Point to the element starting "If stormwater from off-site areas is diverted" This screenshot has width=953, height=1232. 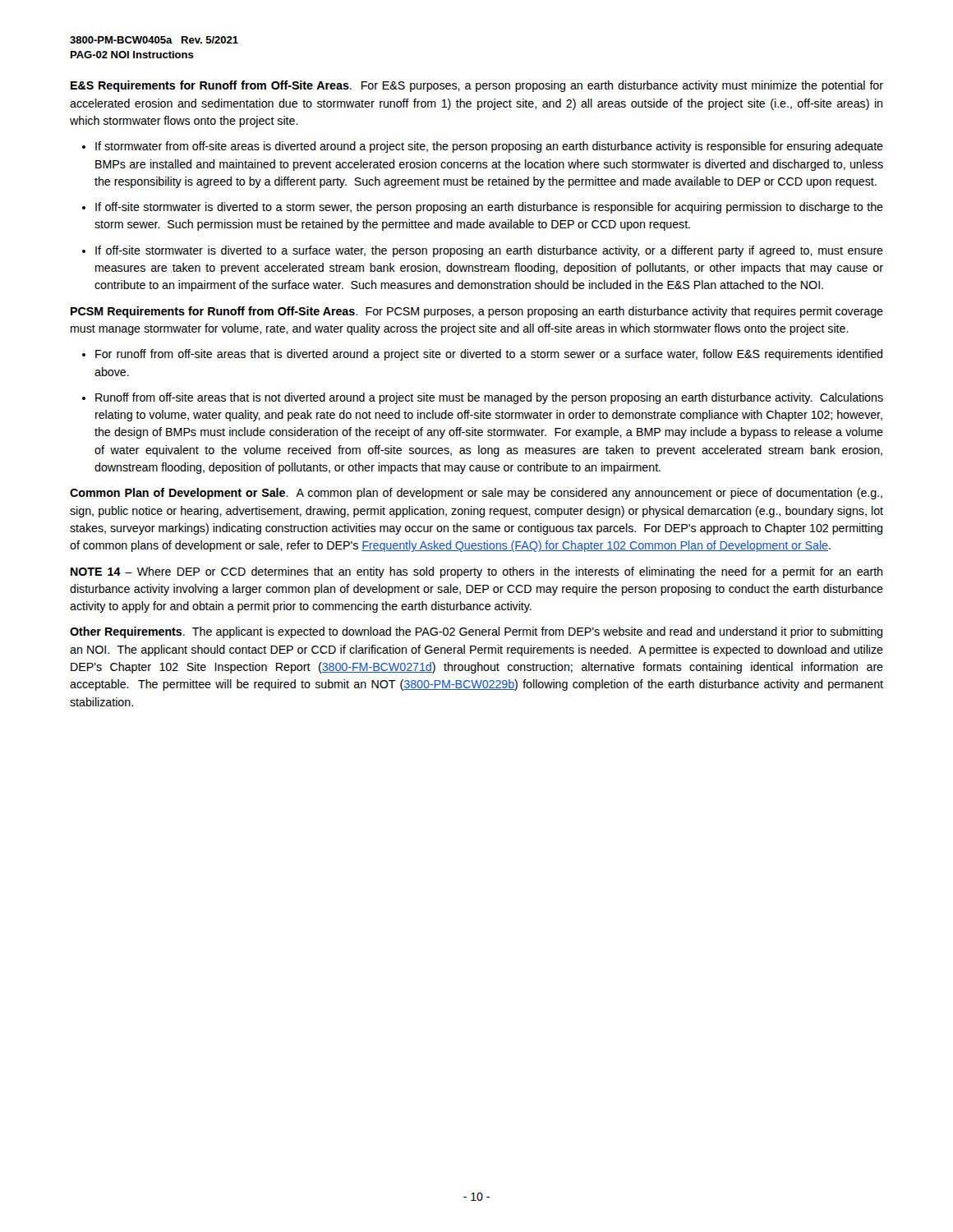click(x=489, y=164)
